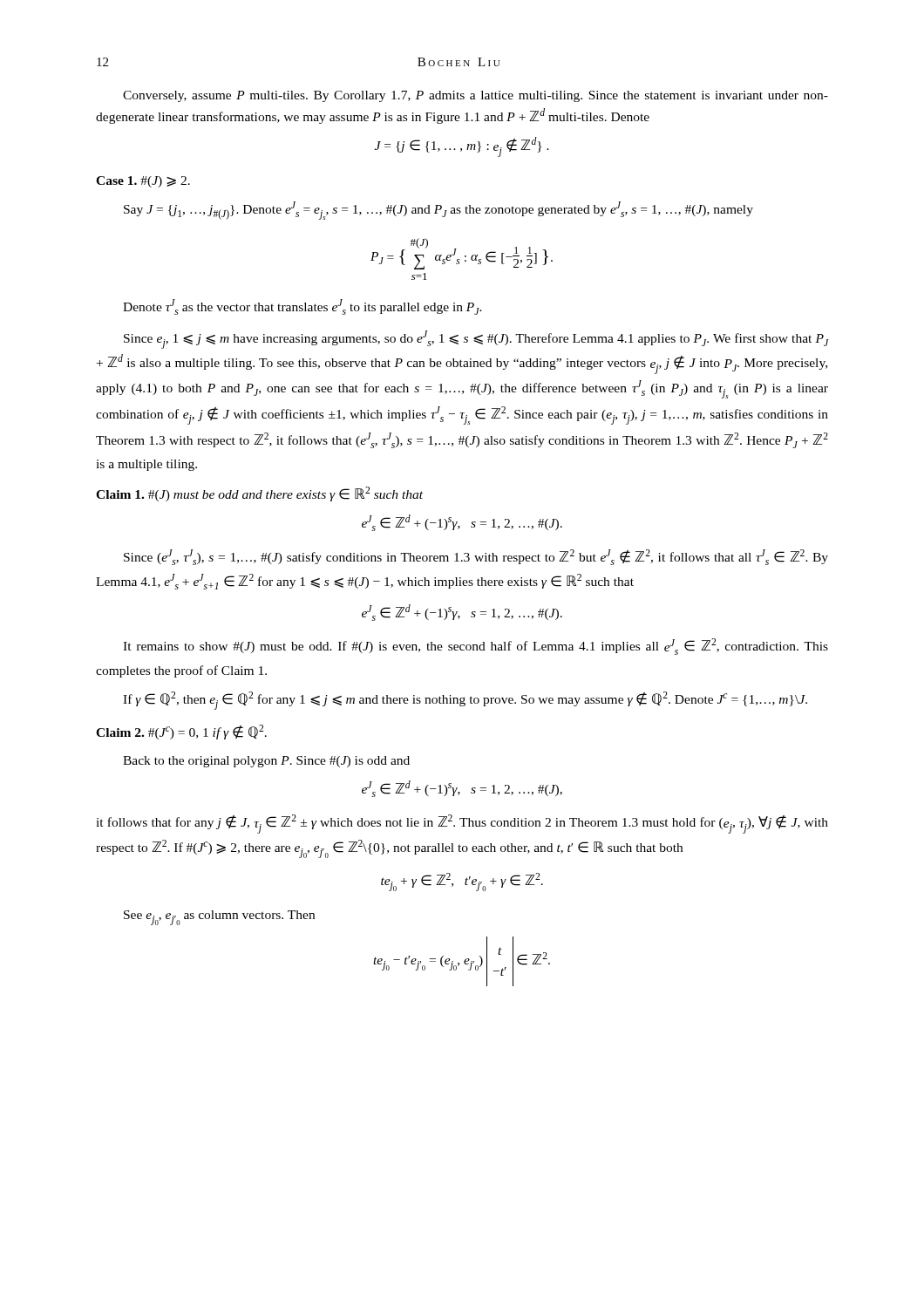Locate the text block that reads "Since ej, 1 ⩽ j ⩽"
This screenshot has width=924, height=1308.
point(462,401)
